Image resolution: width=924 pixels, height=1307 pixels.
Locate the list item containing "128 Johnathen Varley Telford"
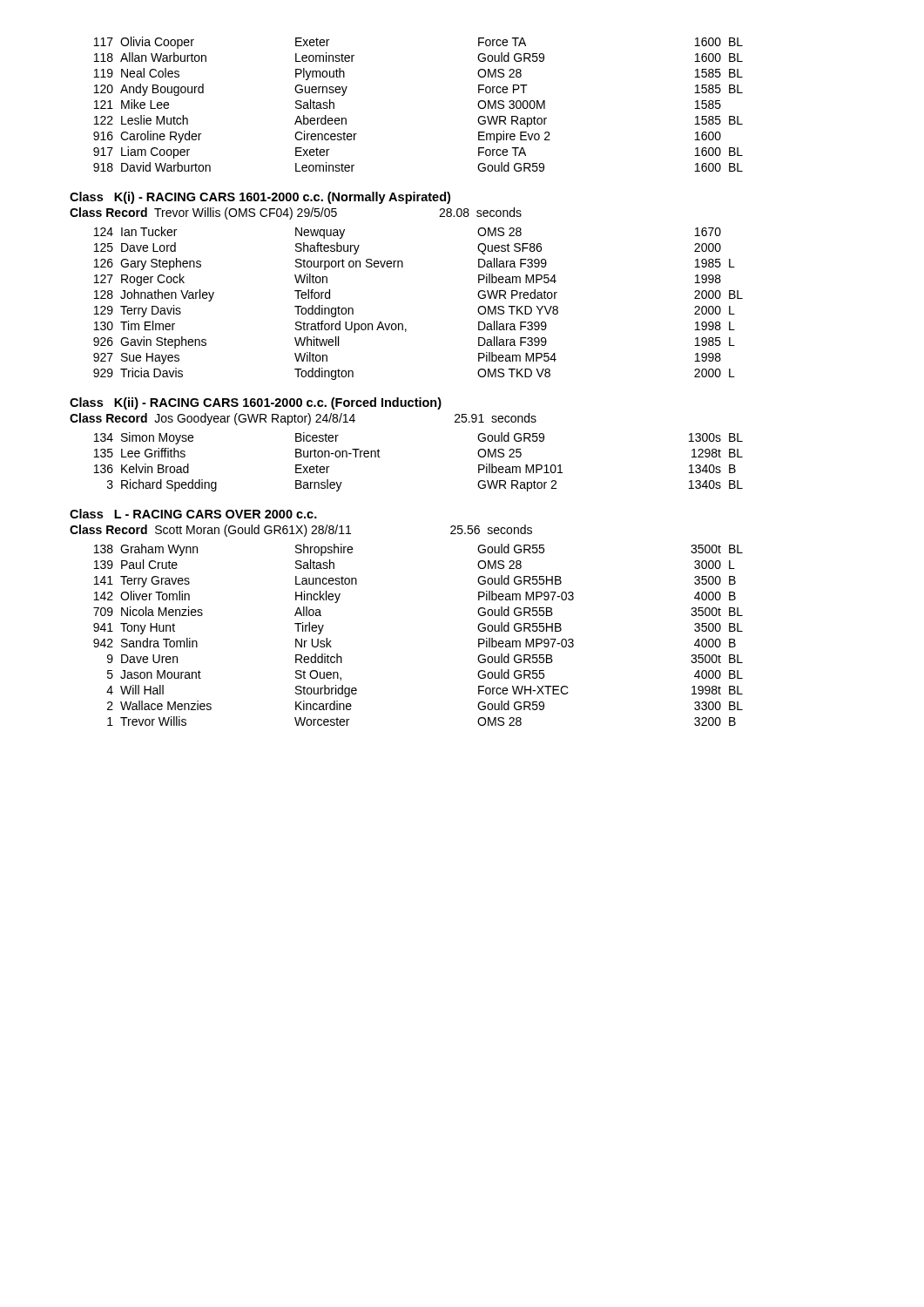click(152, 295)
